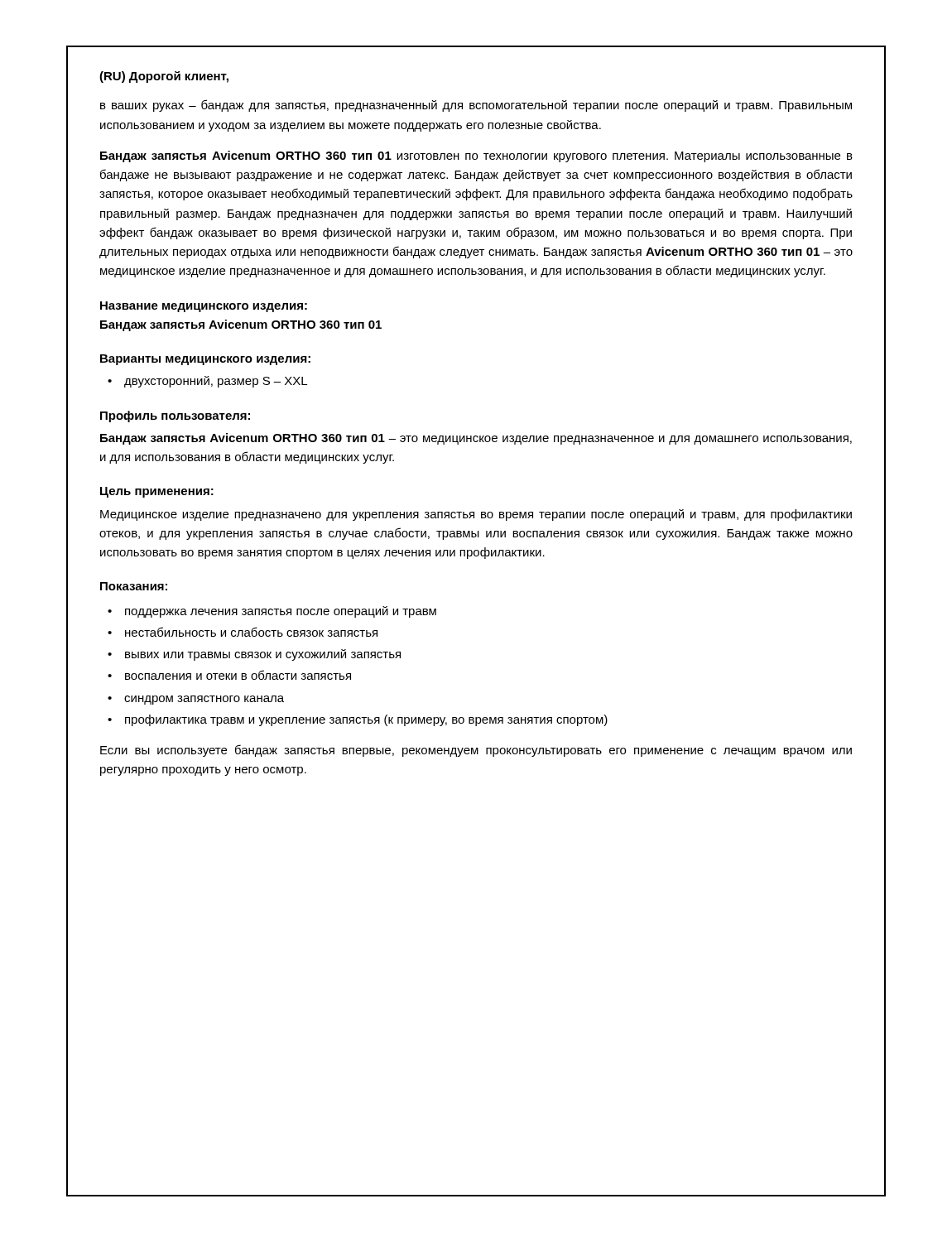Find the text starting "Медицинское изделие предназначено для укрепления запястья во время"
Screen dimensions: 1242x952
(476, 533)
